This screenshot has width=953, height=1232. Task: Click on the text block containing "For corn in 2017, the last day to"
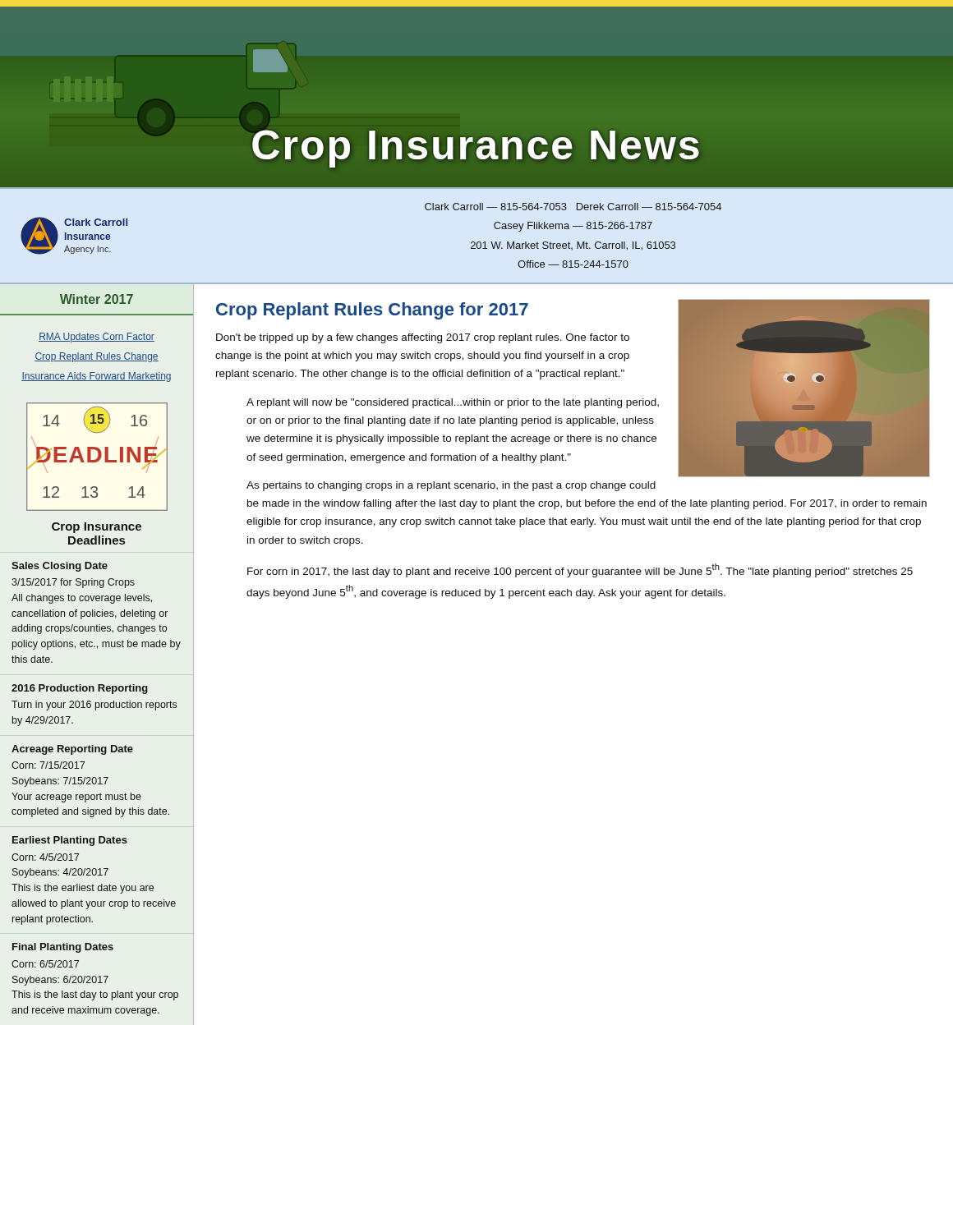point(580,580)
